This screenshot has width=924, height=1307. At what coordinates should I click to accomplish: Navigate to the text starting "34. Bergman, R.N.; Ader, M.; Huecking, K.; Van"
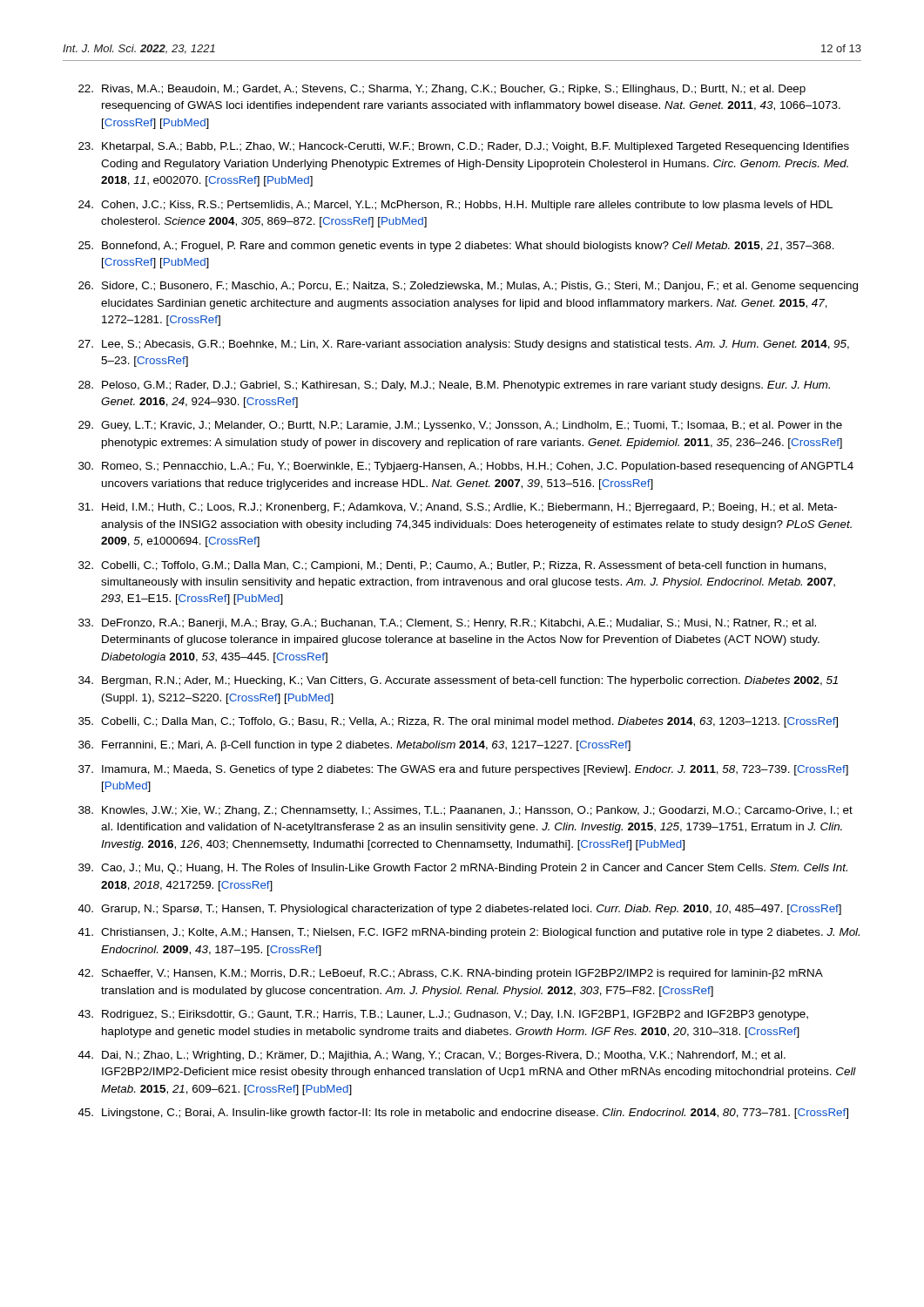[x=462, y=689]
